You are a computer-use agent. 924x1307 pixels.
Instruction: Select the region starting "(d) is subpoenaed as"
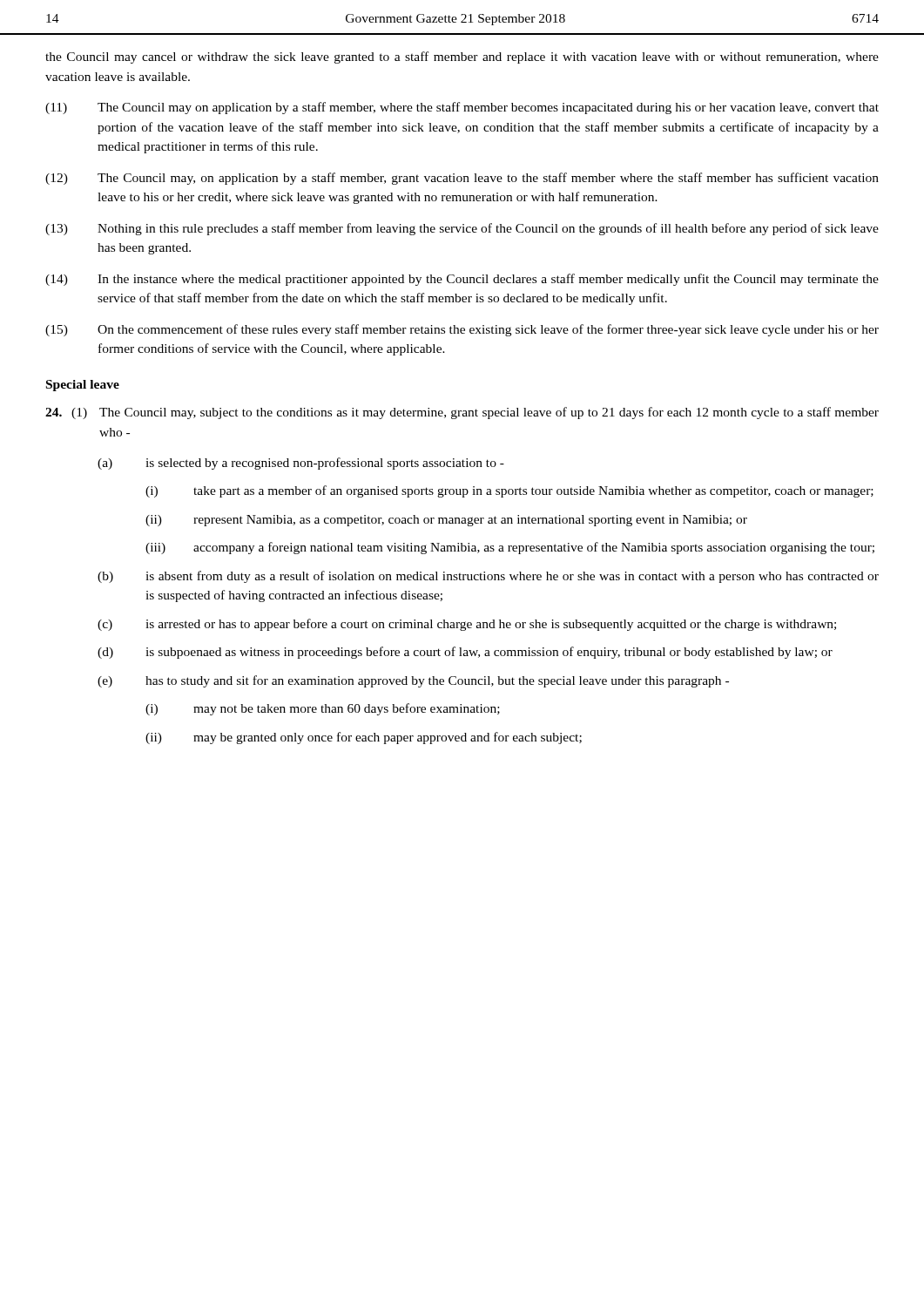click(488, 652)
